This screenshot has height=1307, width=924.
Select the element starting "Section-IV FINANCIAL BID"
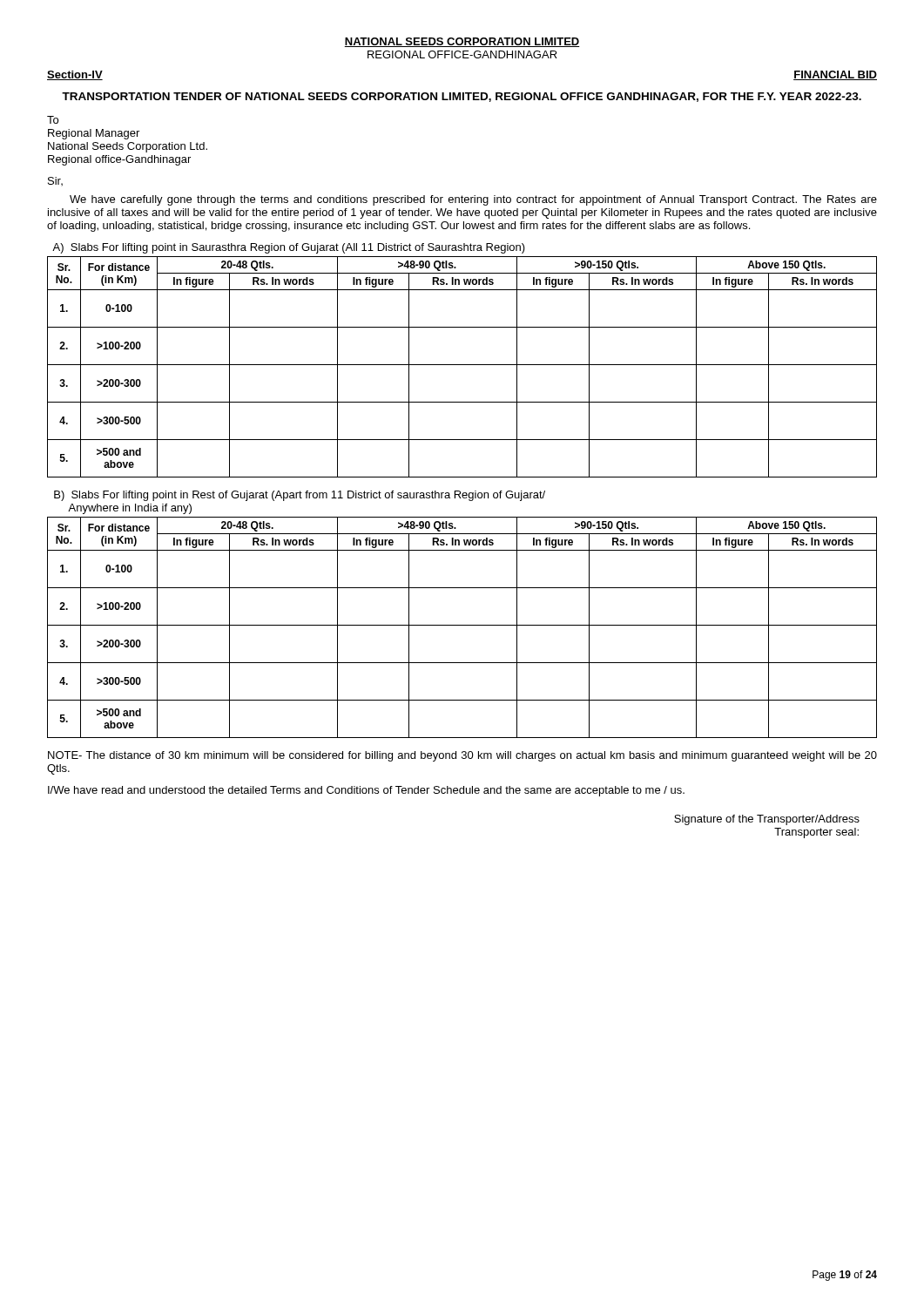74,75
